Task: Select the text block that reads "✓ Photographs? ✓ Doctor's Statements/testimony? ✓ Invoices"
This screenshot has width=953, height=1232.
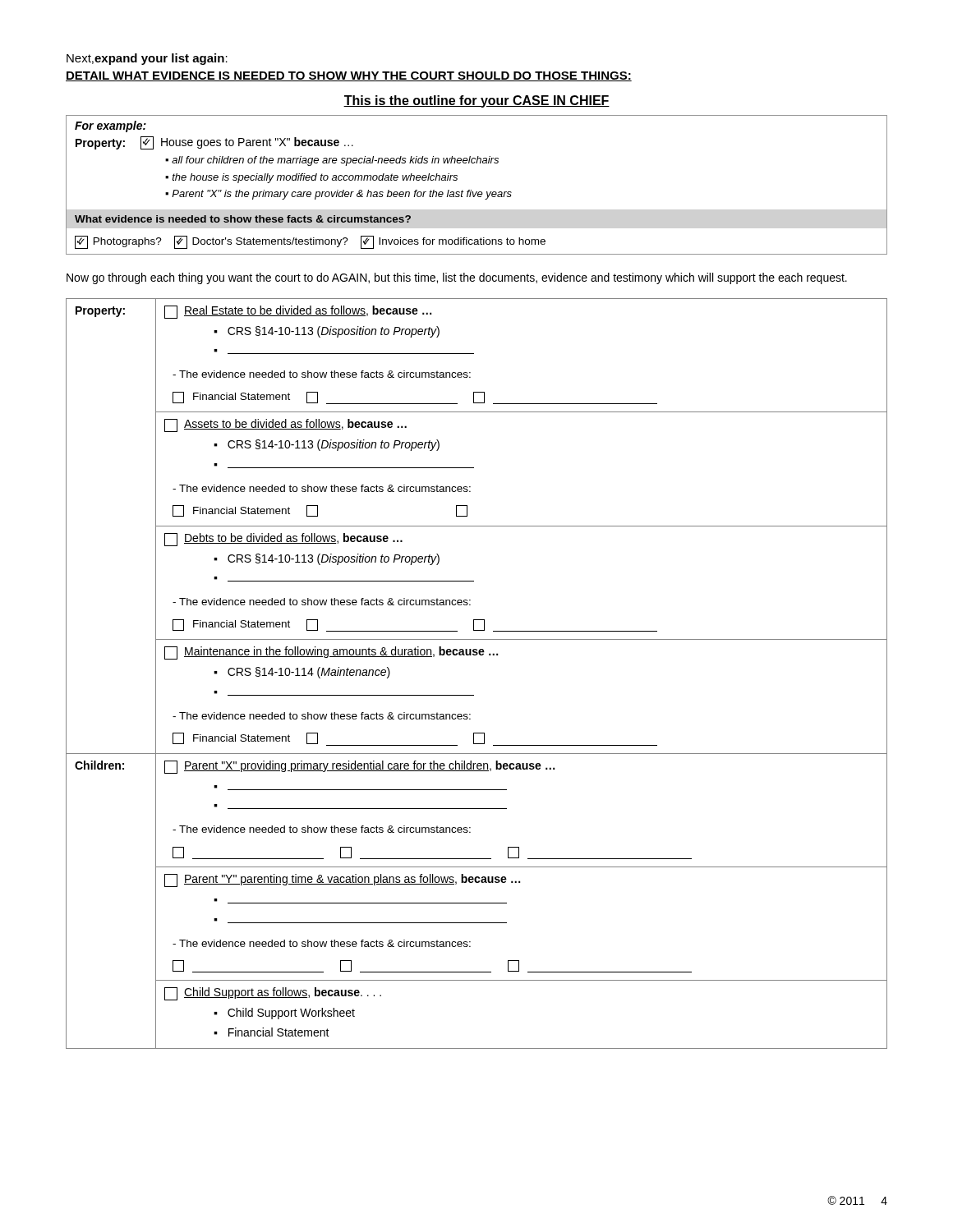Action: (x=310, y=242)
